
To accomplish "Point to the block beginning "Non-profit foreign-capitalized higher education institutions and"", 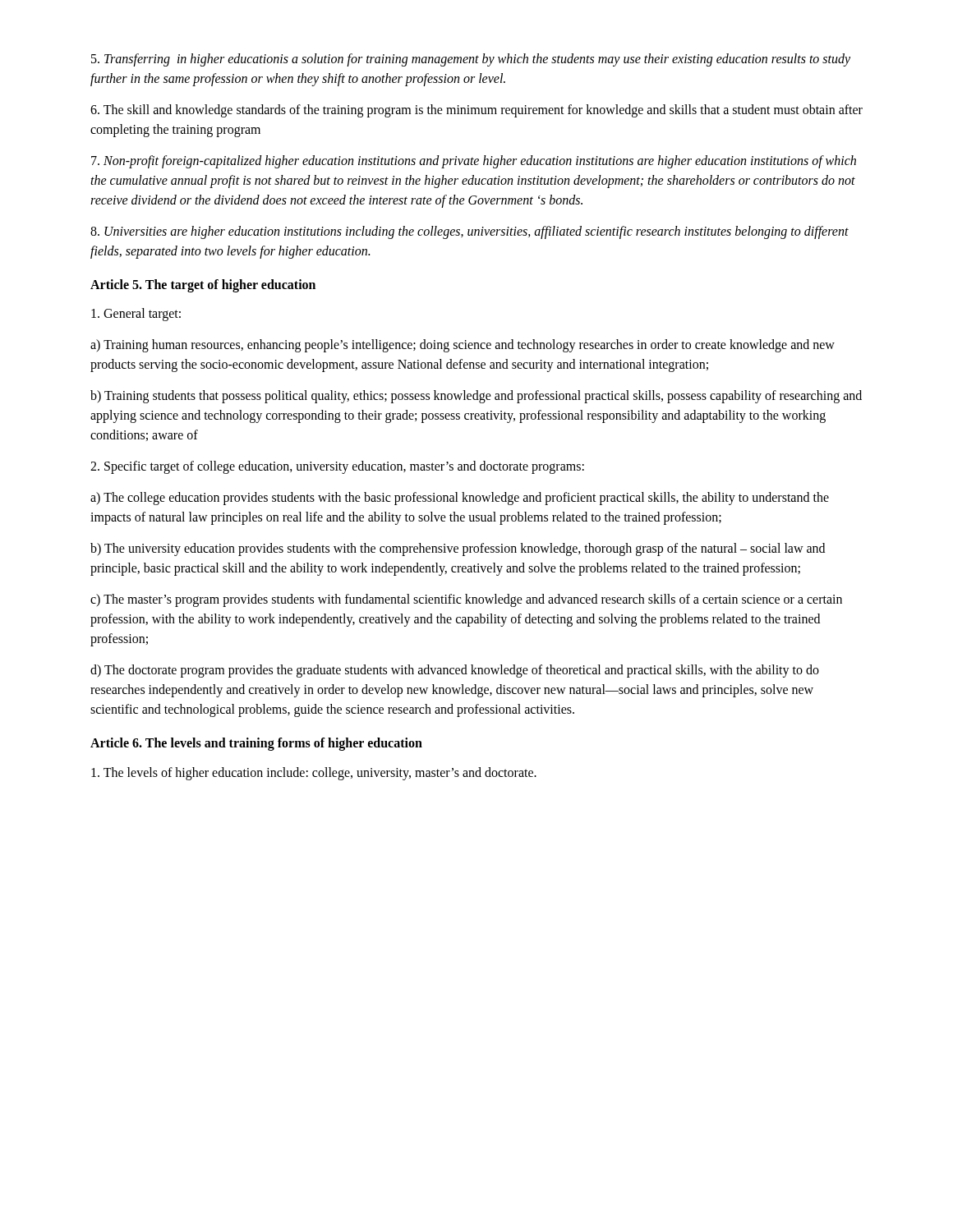I will click(x=474, y=180).
